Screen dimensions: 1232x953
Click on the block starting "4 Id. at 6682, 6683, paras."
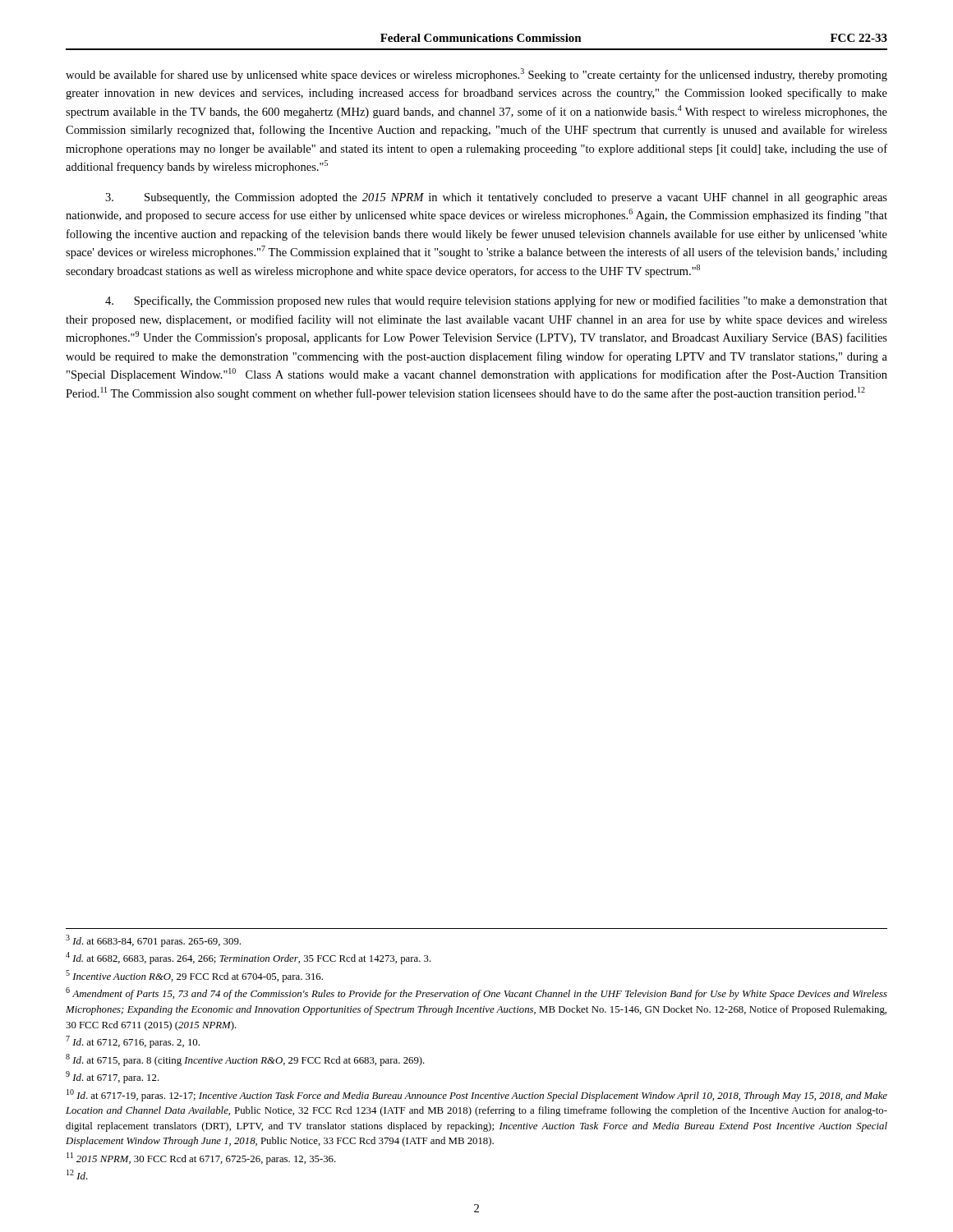[x=249, y=958]
